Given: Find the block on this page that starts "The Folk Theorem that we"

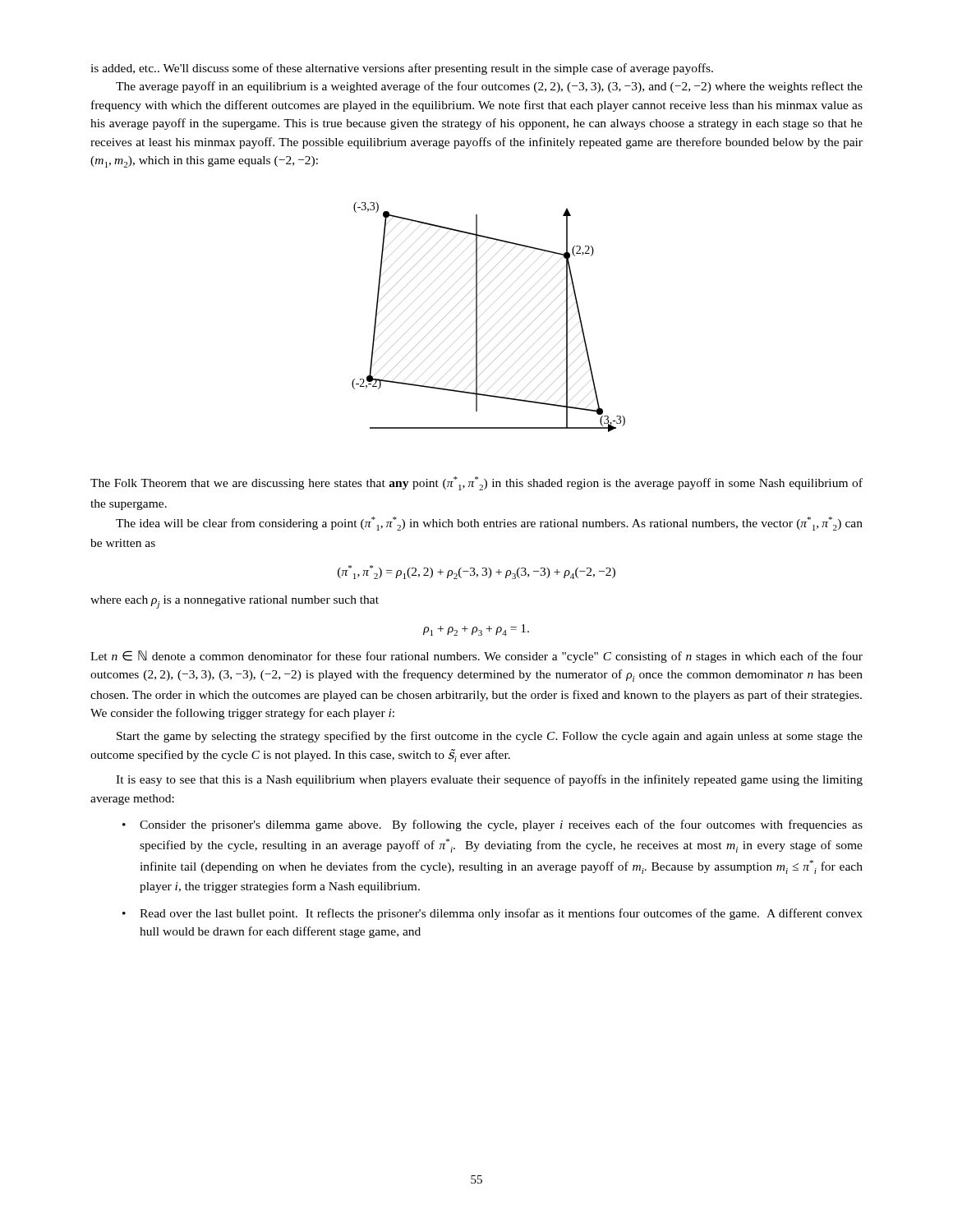Looking at the screenshot, I should [x=476, y=492].
